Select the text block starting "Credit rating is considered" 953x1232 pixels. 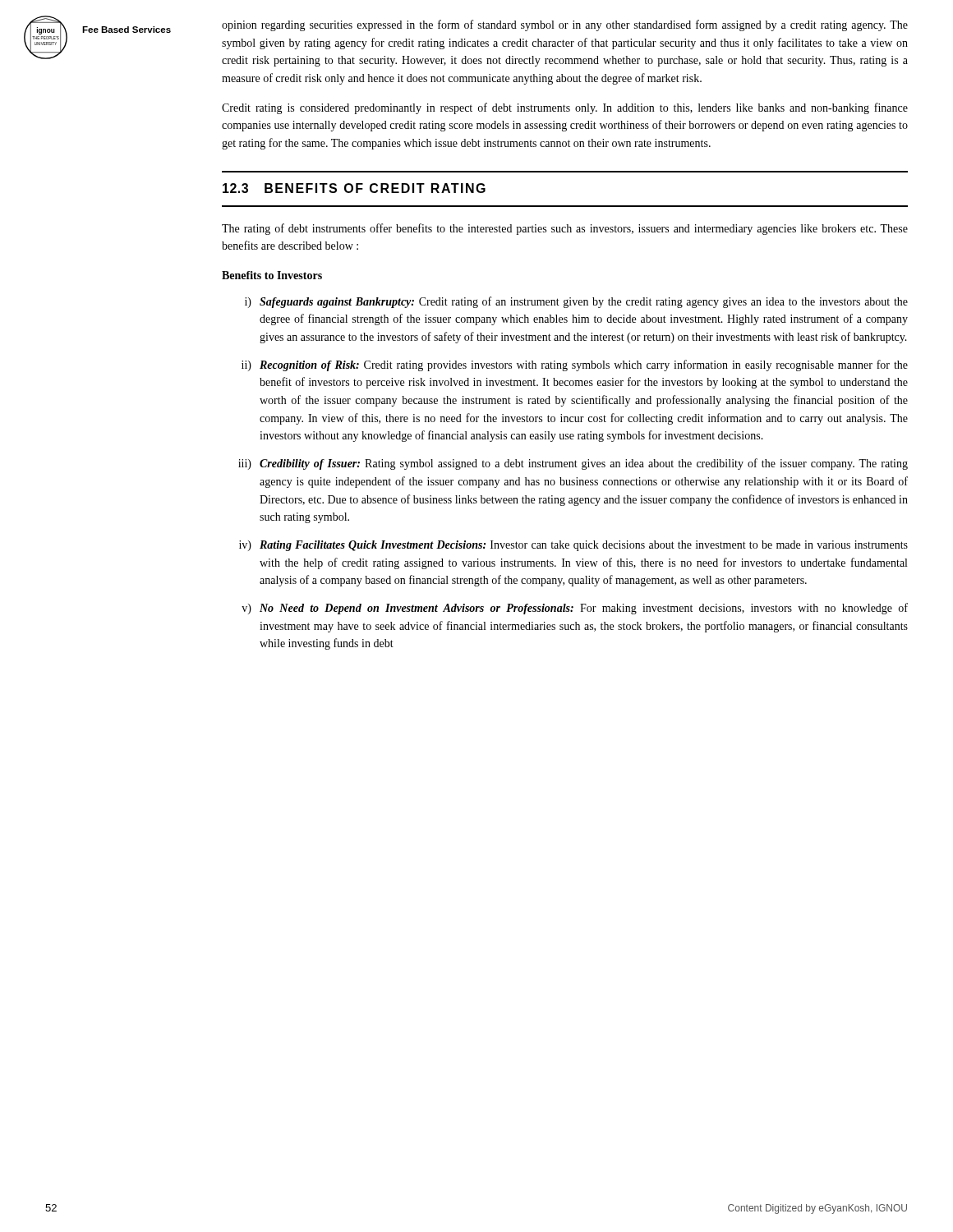[565, 126]
